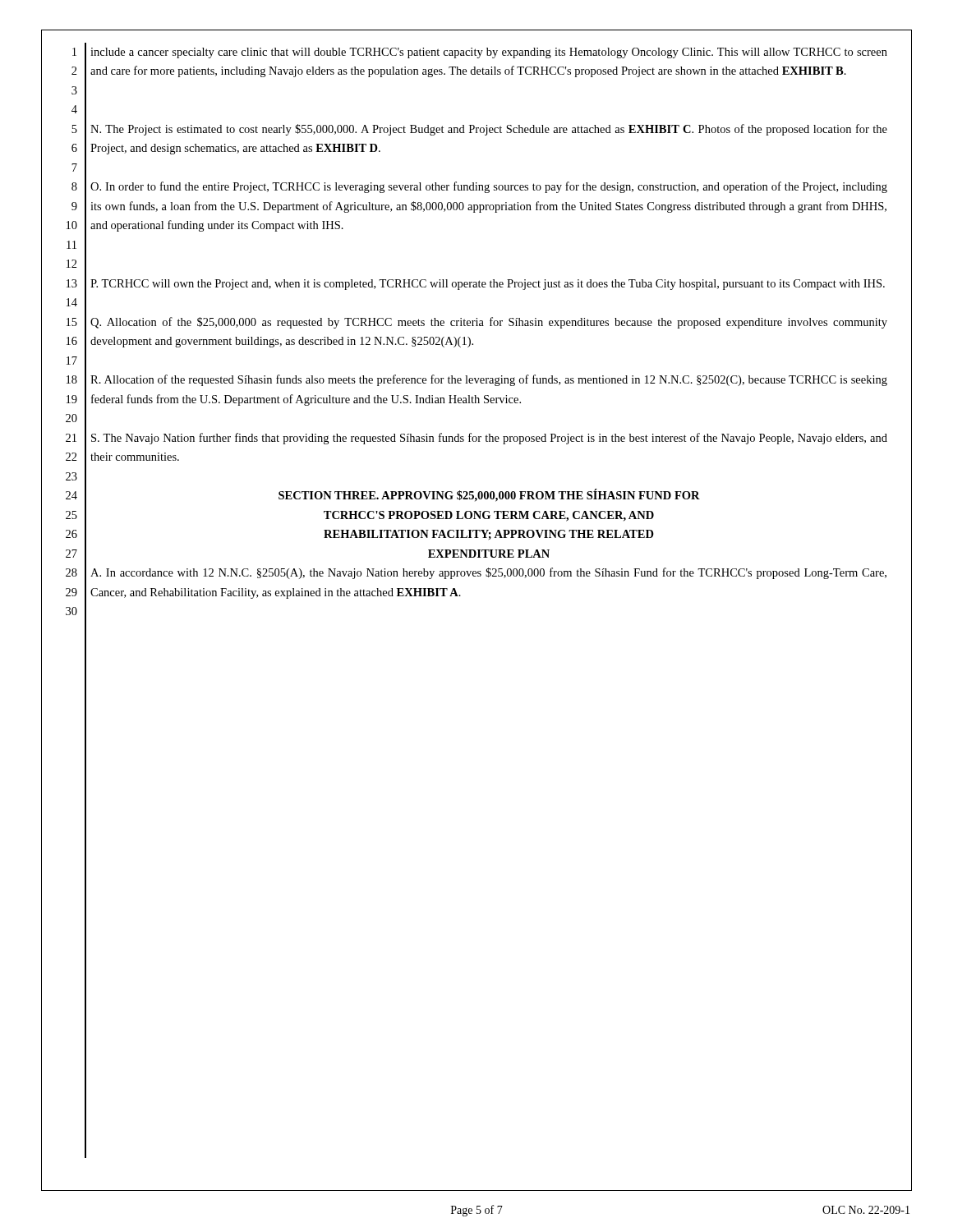
Task: Select the text starting "P. TCRHCC will own the Project"
Action: tap(488, 283)
